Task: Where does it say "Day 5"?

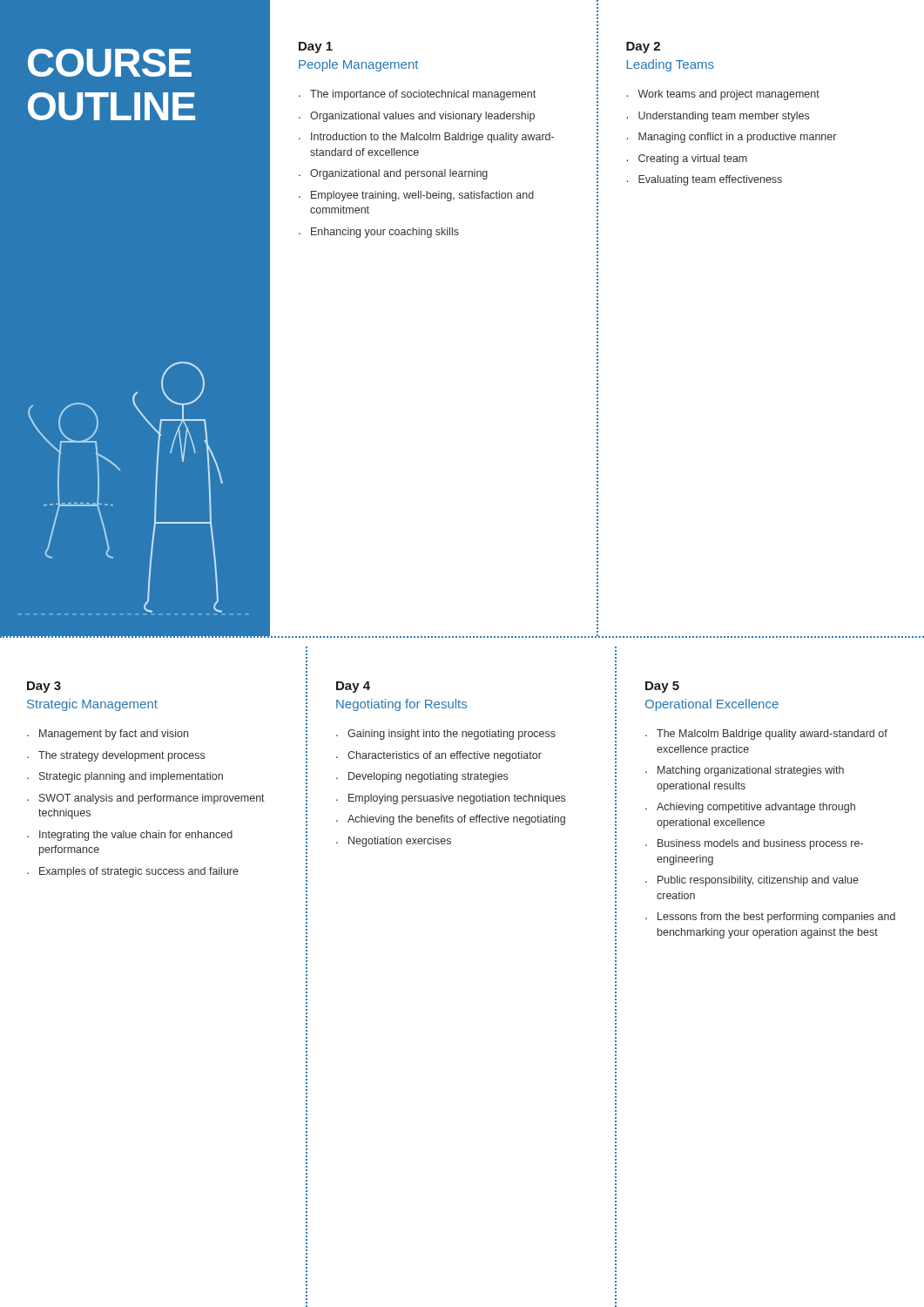Action: (x=662, y=685)
